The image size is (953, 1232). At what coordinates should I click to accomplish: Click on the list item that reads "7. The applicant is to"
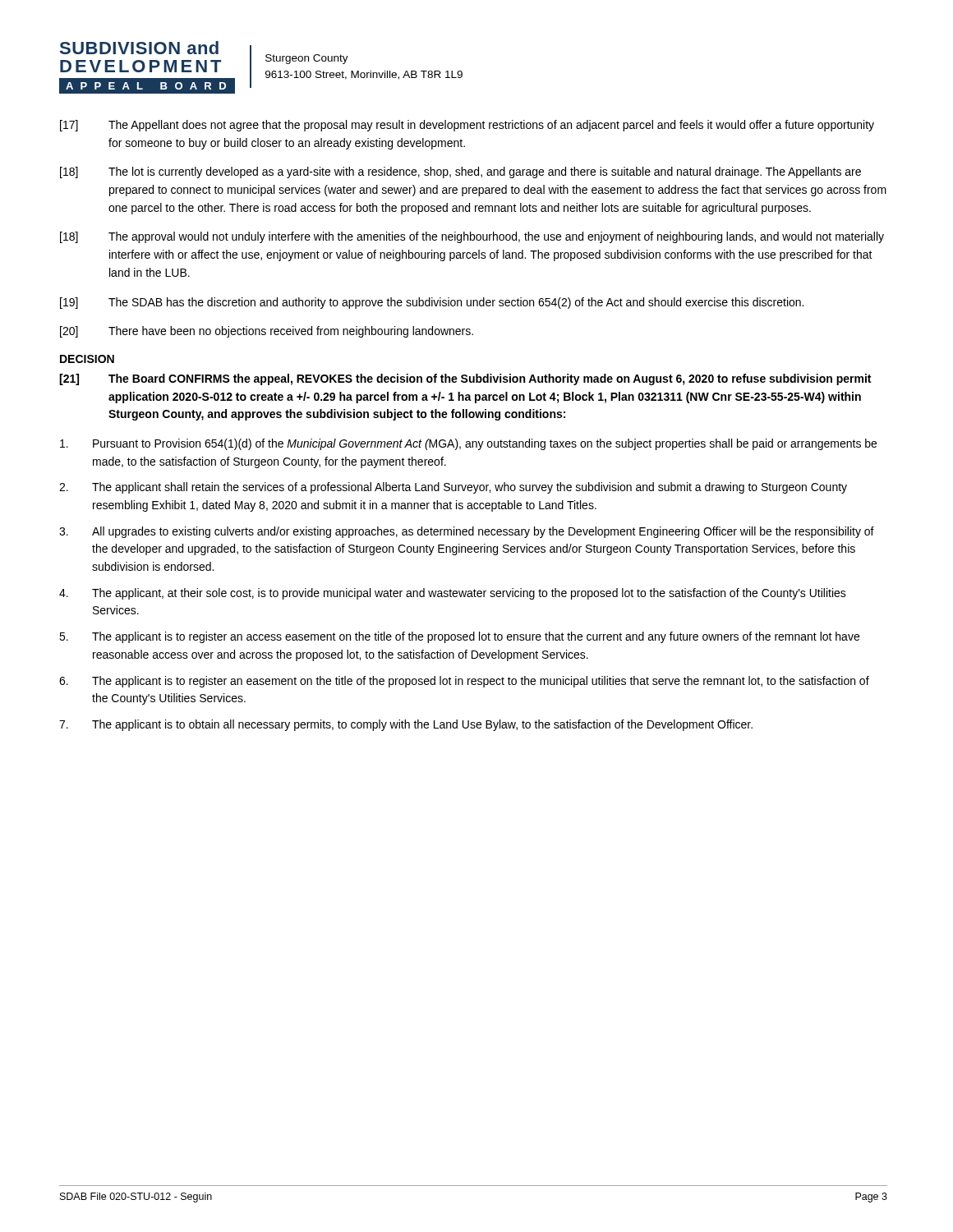(x=473, y=725)
